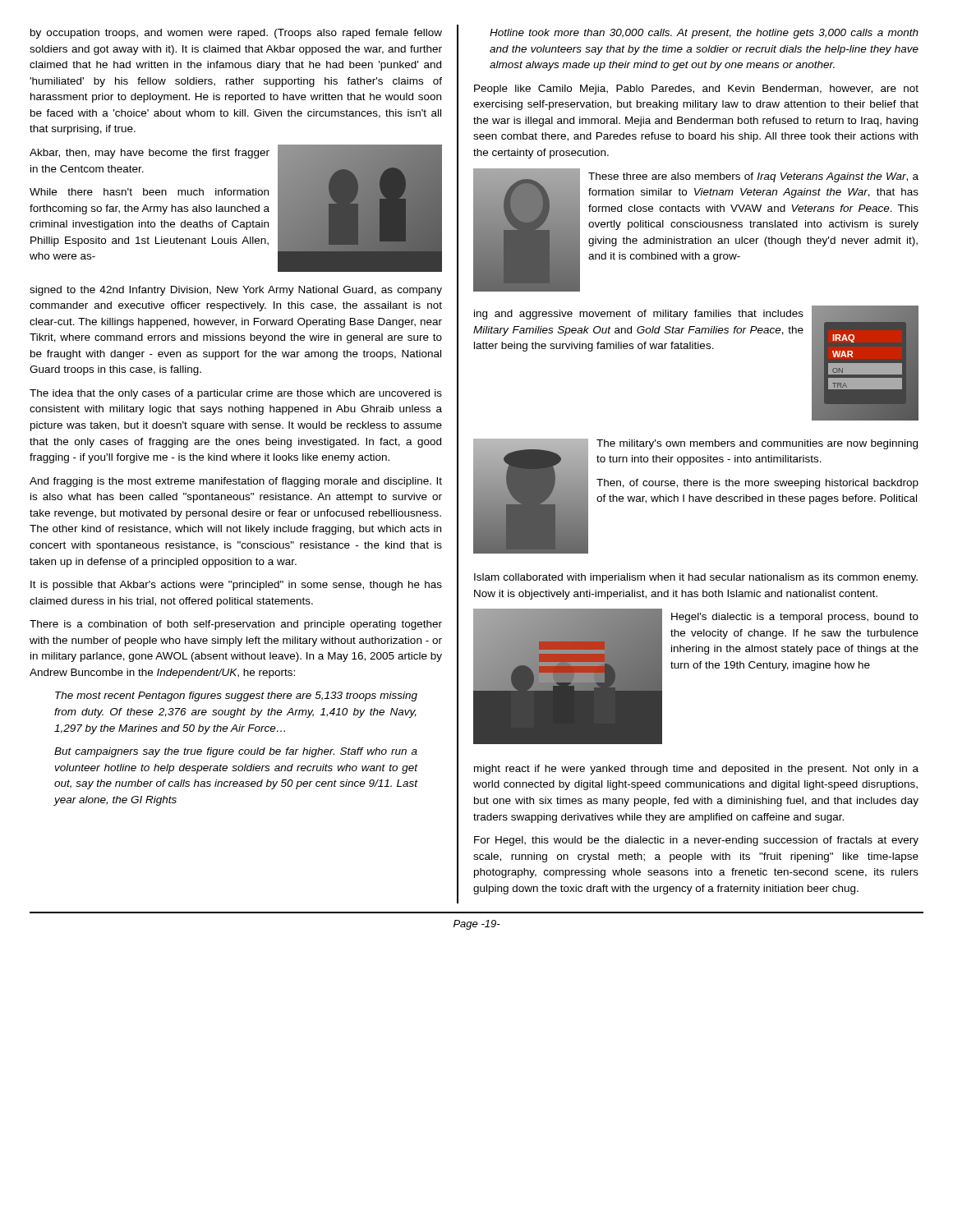Find the text block containing "The military's own members and communities"

click(x=696, y=471)
